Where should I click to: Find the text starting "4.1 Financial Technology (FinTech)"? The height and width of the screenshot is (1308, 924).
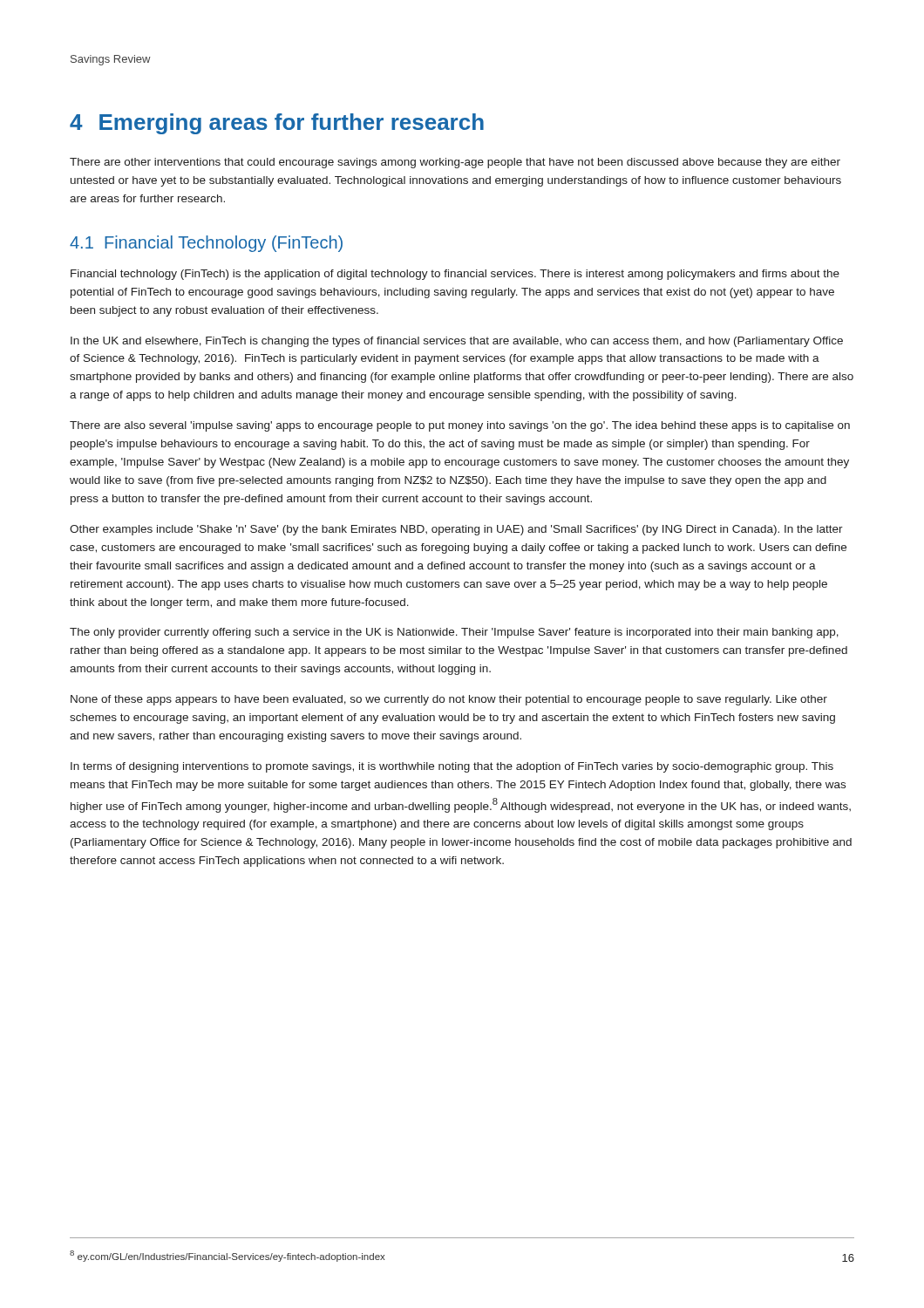pyautogui.click(x=207, y=242)
